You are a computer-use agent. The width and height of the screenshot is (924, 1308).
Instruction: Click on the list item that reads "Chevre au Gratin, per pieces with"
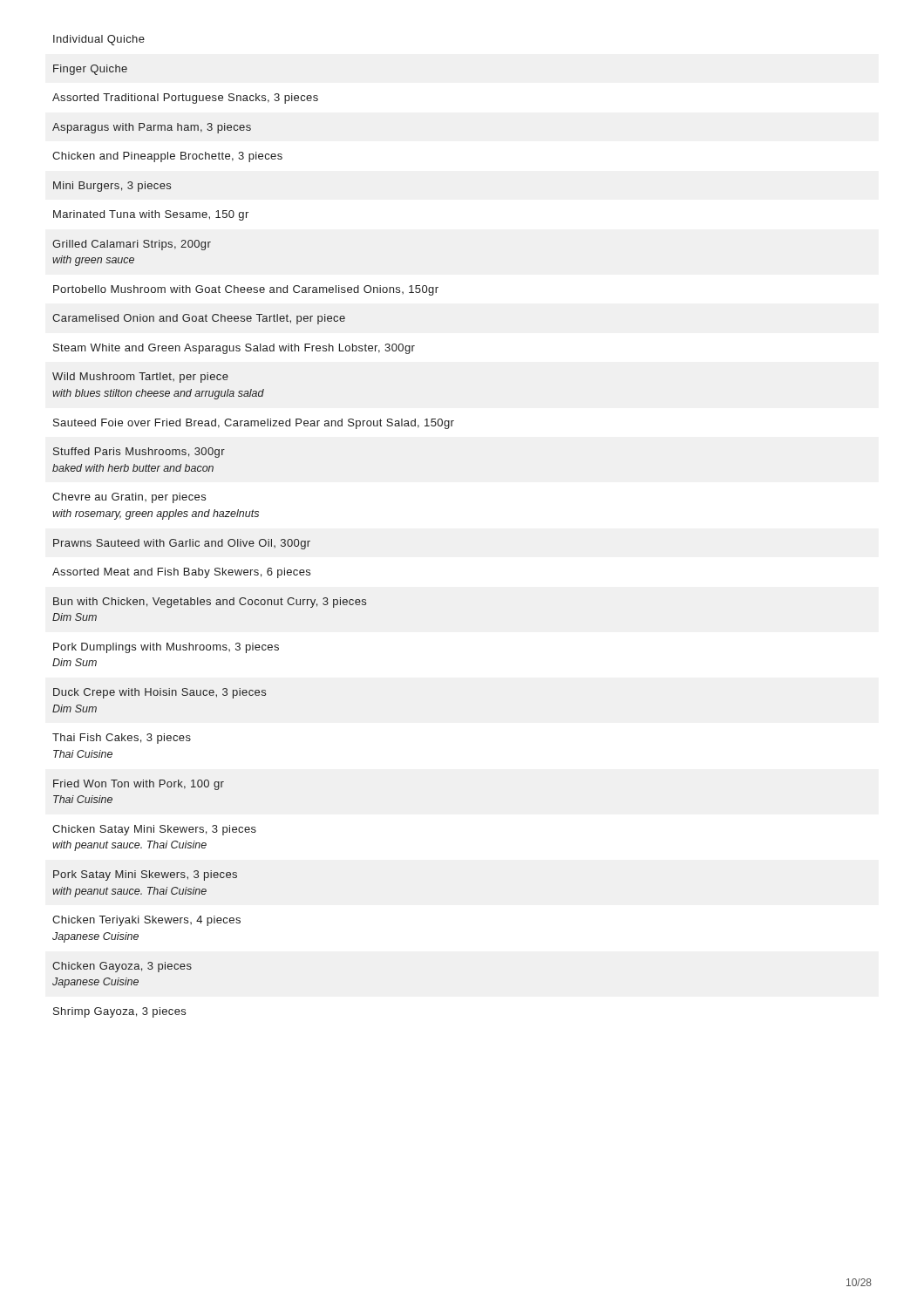[x=129, y=498]
